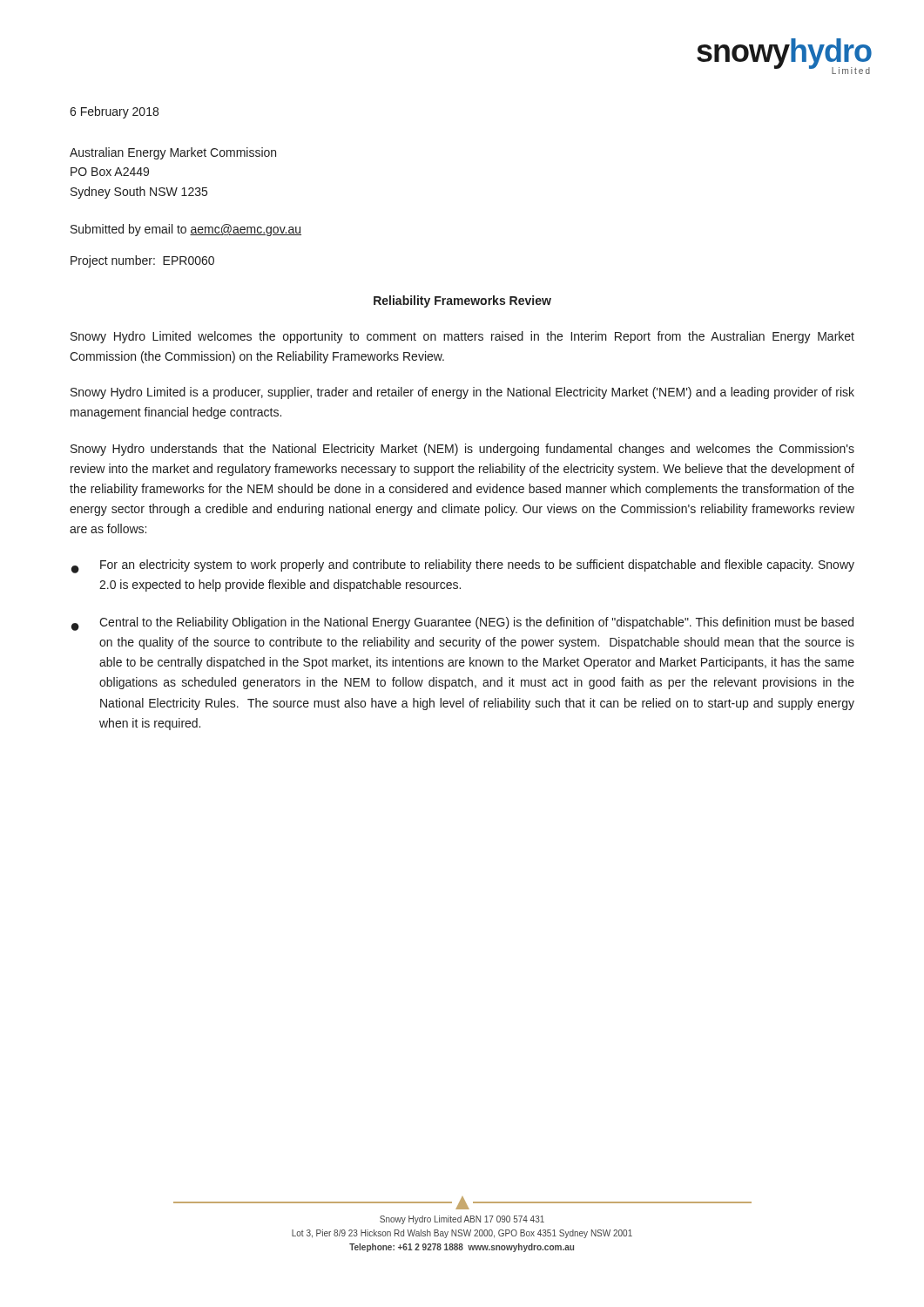Click on the region starting "Project number: EPR0060"

pos(142,261)
